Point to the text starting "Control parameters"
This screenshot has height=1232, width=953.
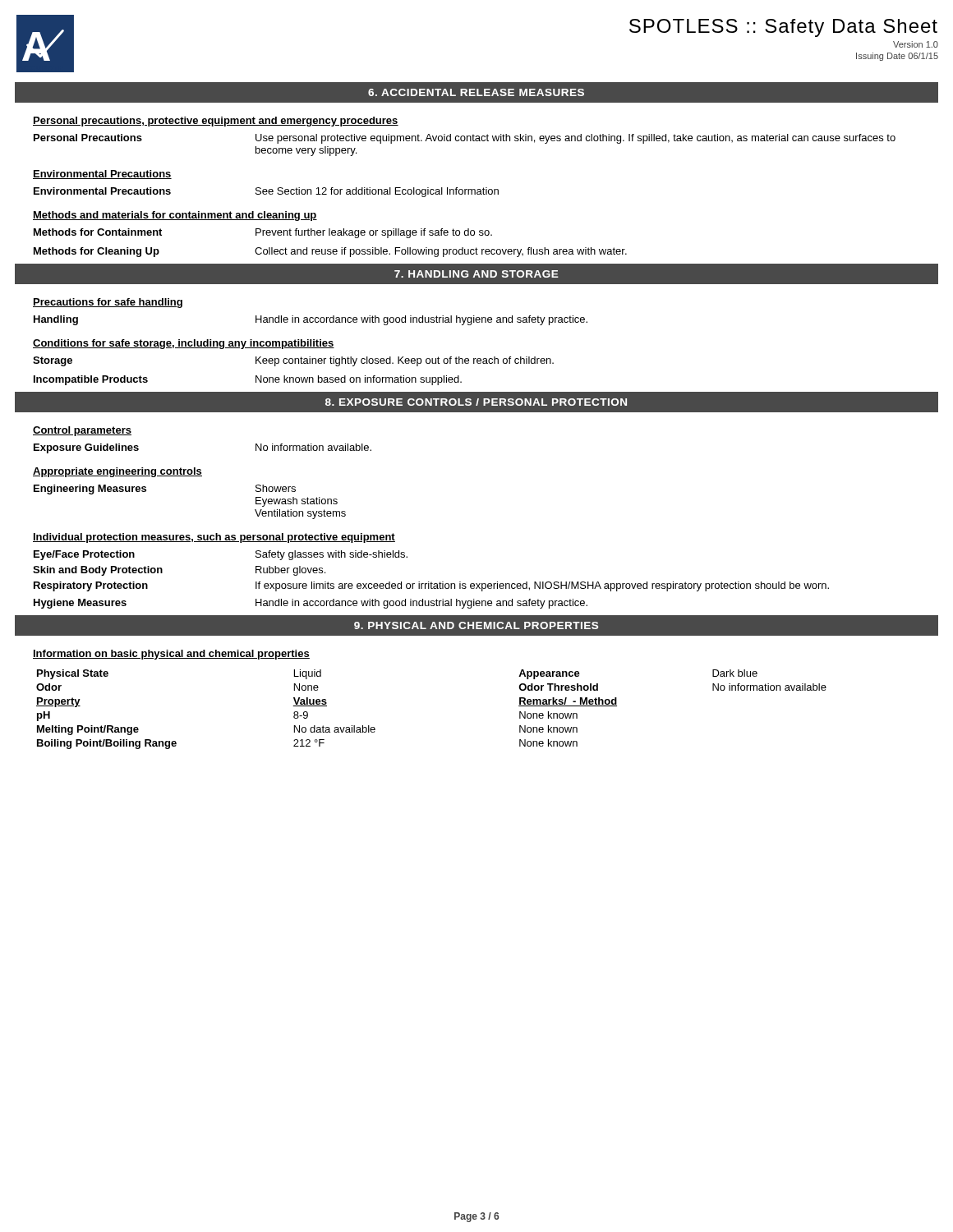(82, 430)
